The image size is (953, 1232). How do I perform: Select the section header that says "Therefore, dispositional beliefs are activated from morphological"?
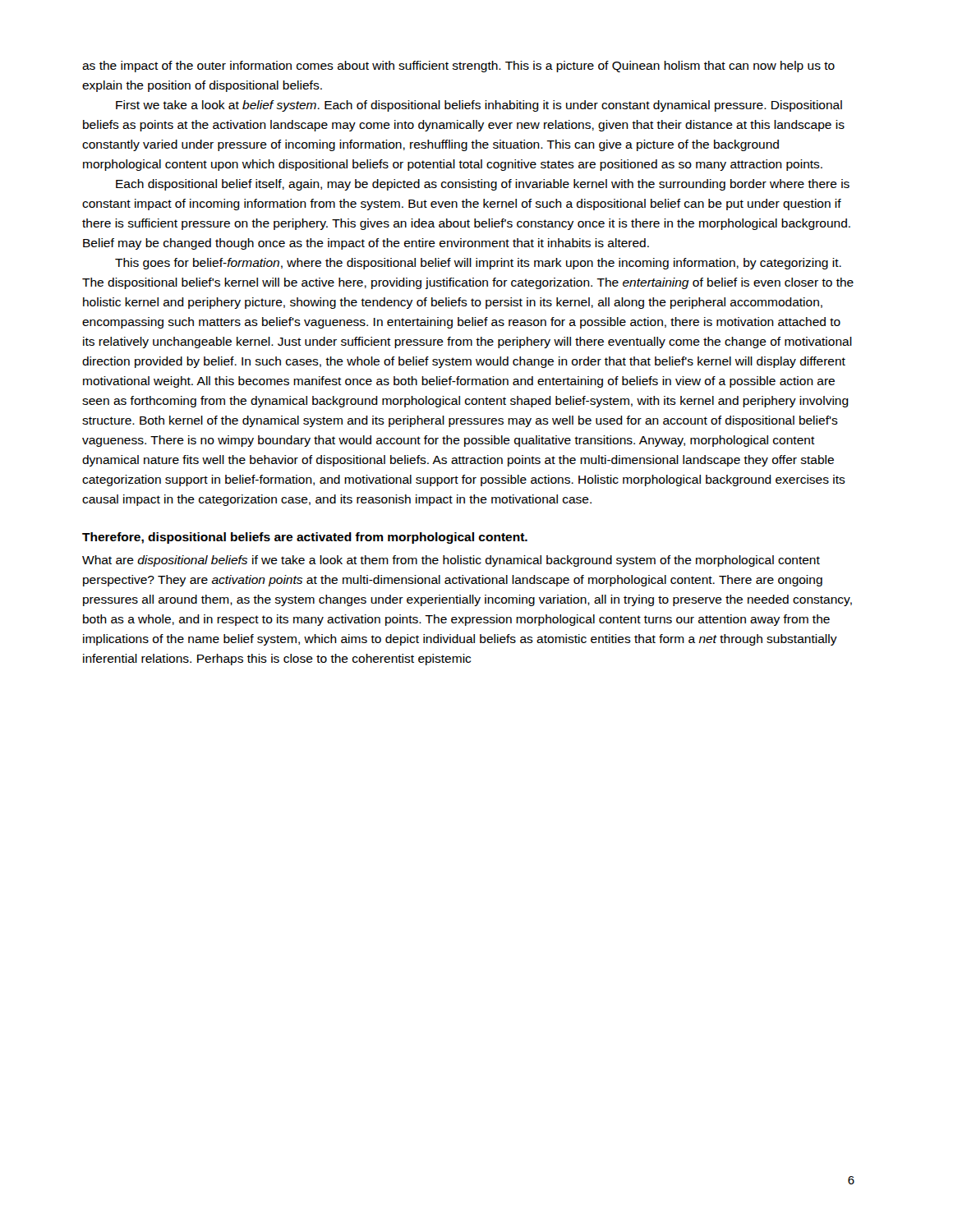(x=305, y=537)
